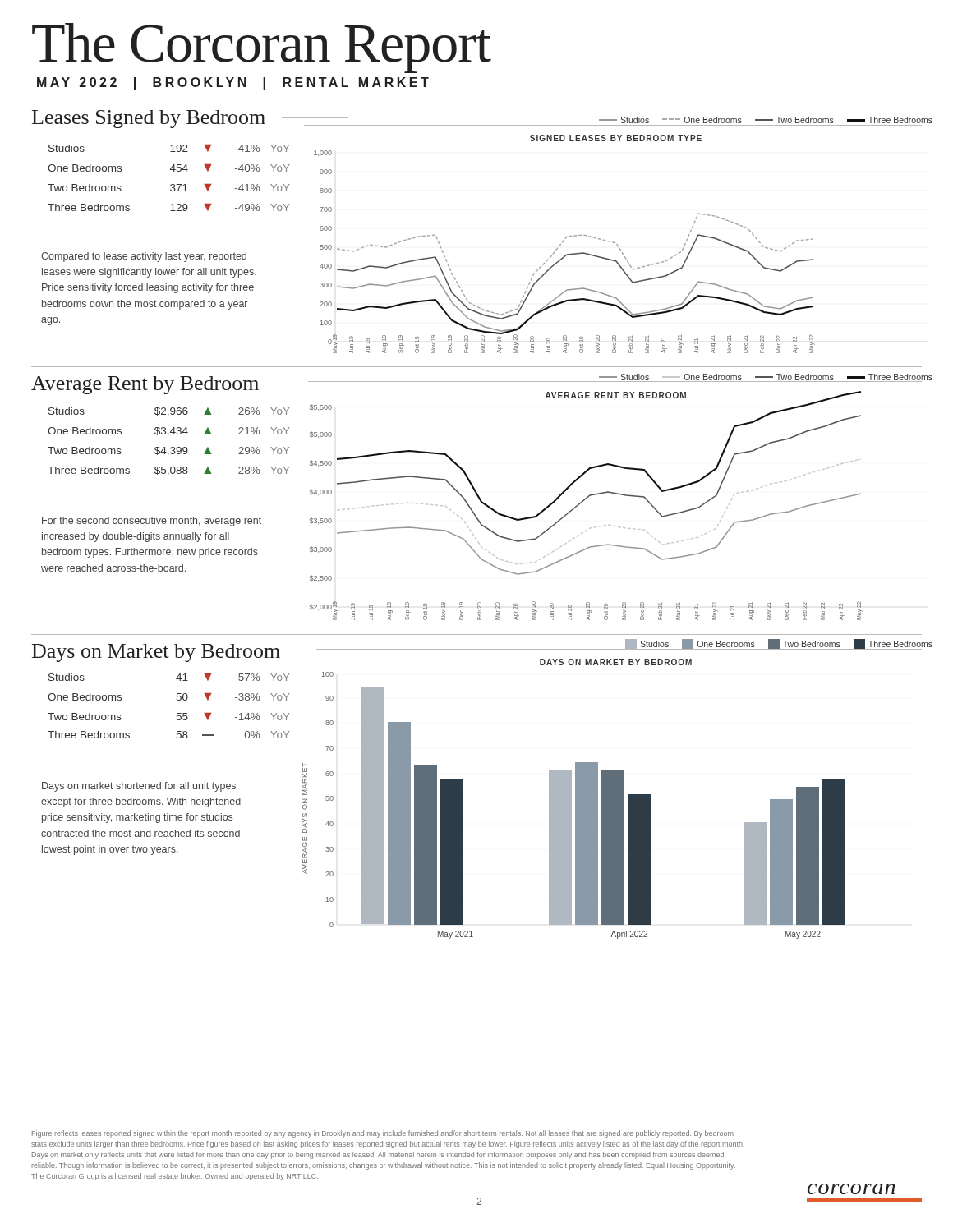
Task: Click on the bar chart
Action: click(614, 799)
